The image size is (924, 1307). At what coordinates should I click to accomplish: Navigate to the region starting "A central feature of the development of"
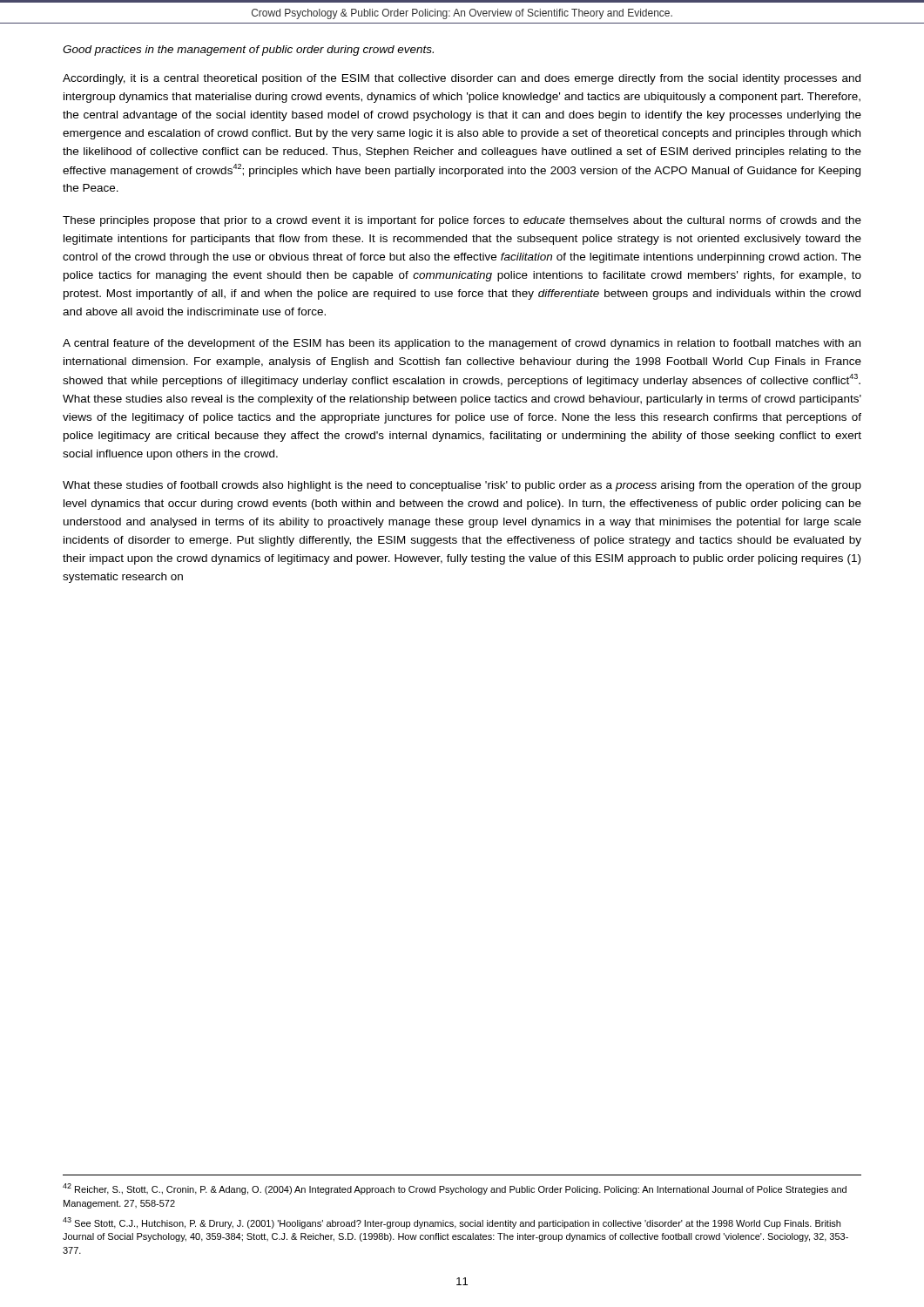(462, 398)
